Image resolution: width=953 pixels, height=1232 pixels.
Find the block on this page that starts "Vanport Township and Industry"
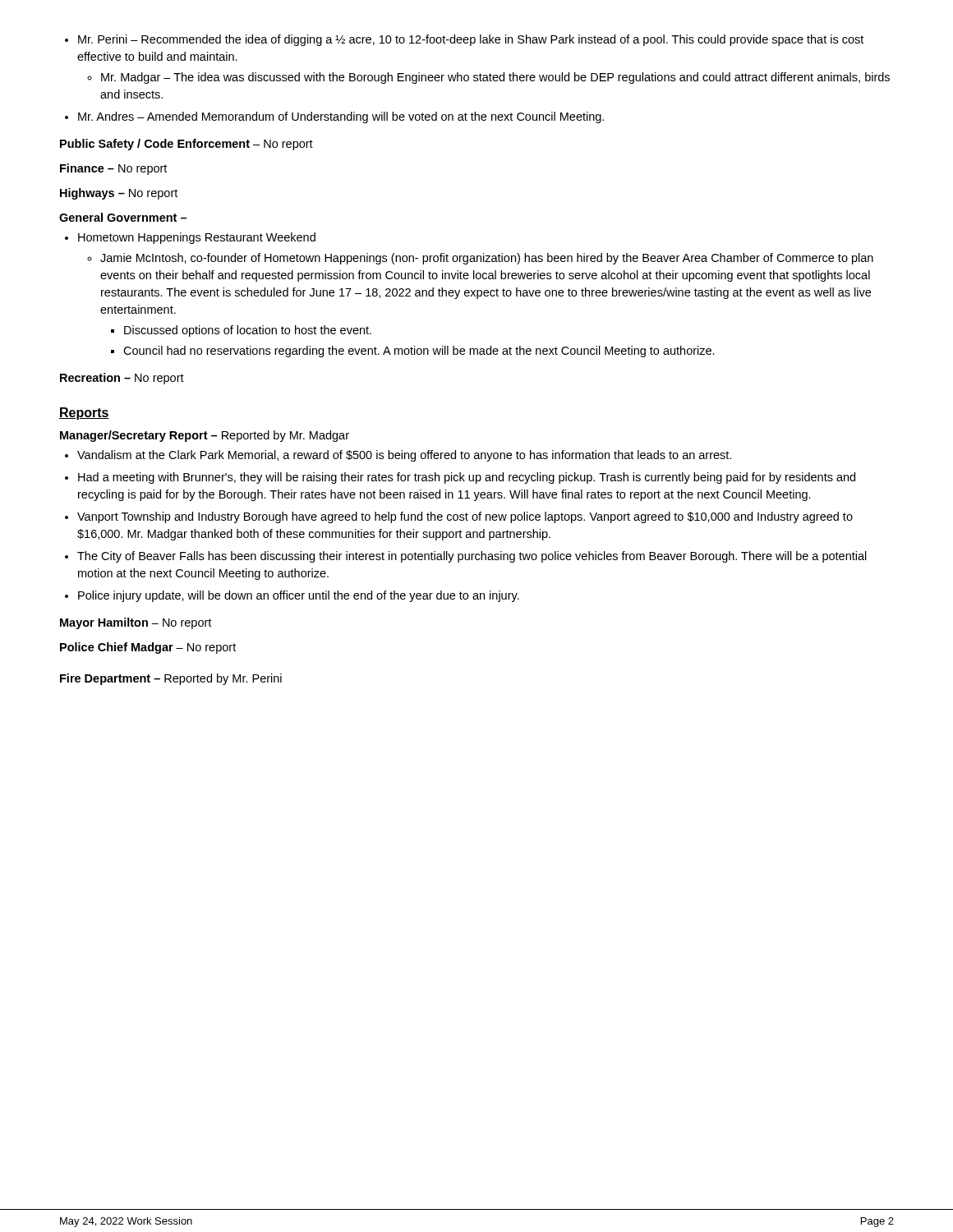[476, 526]
